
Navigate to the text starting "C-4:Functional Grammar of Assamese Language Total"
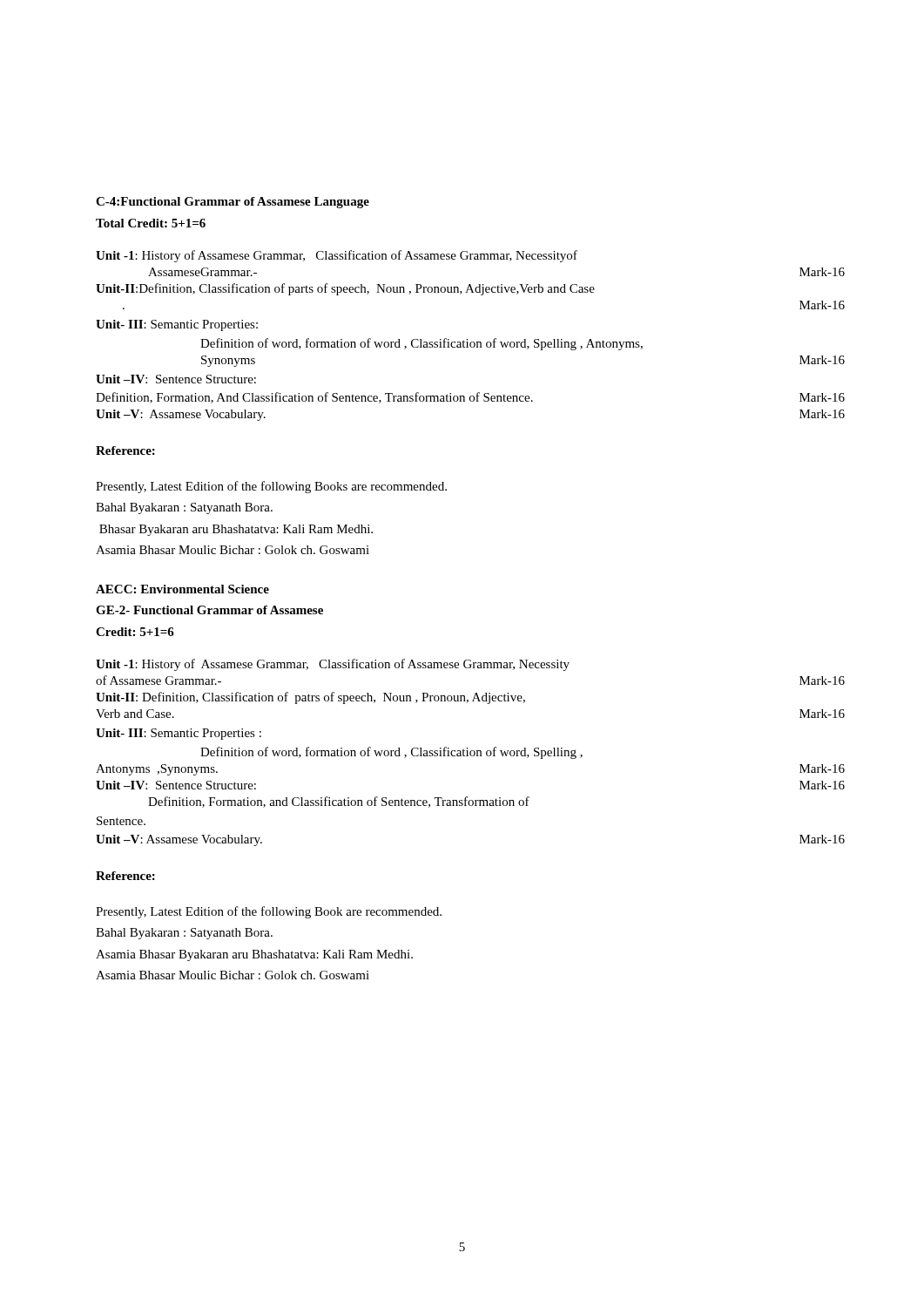(x=233, y=203)
